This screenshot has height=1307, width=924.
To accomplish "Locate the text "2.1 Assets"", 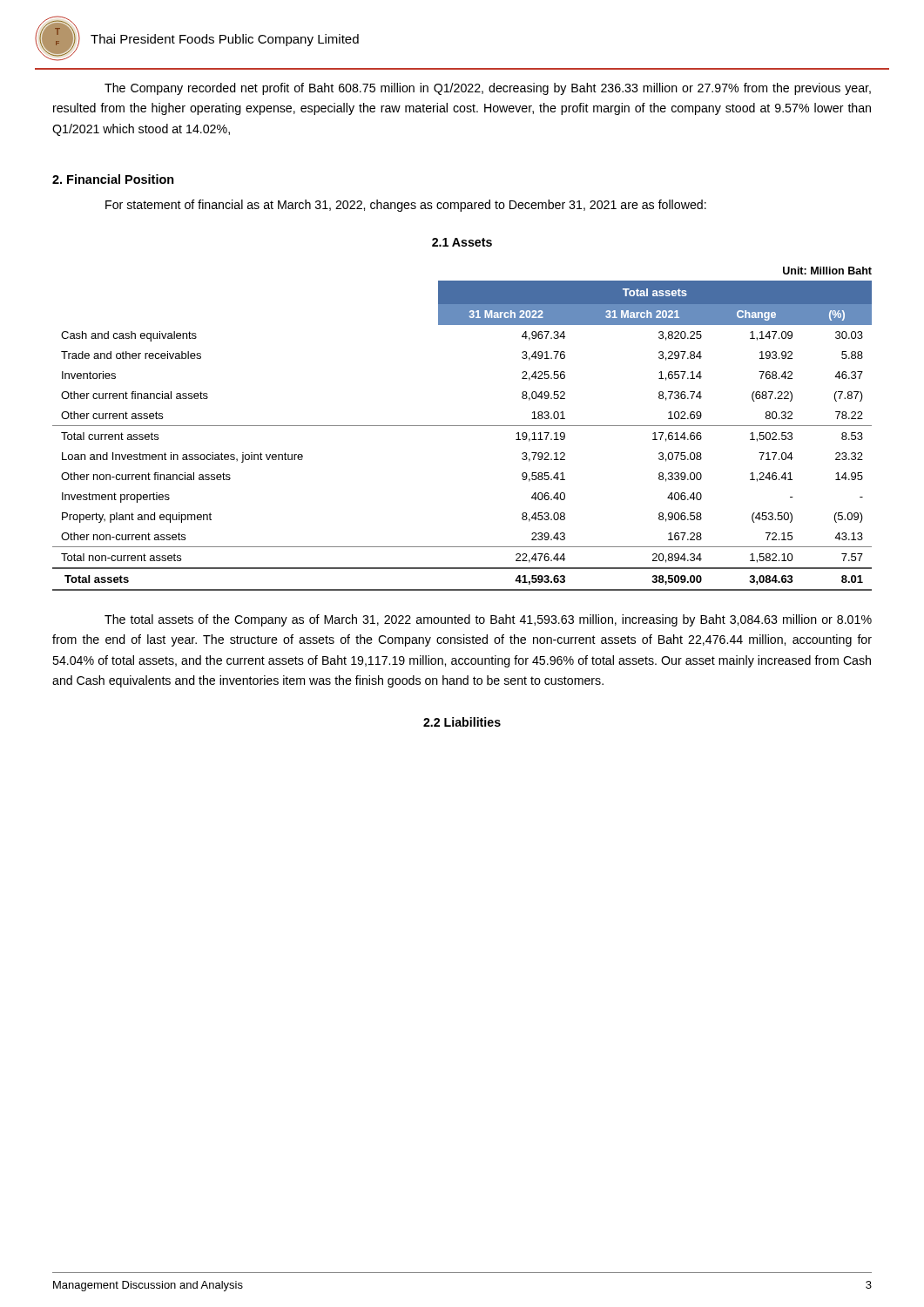I will pyautogui.click(x=462, y=242).
